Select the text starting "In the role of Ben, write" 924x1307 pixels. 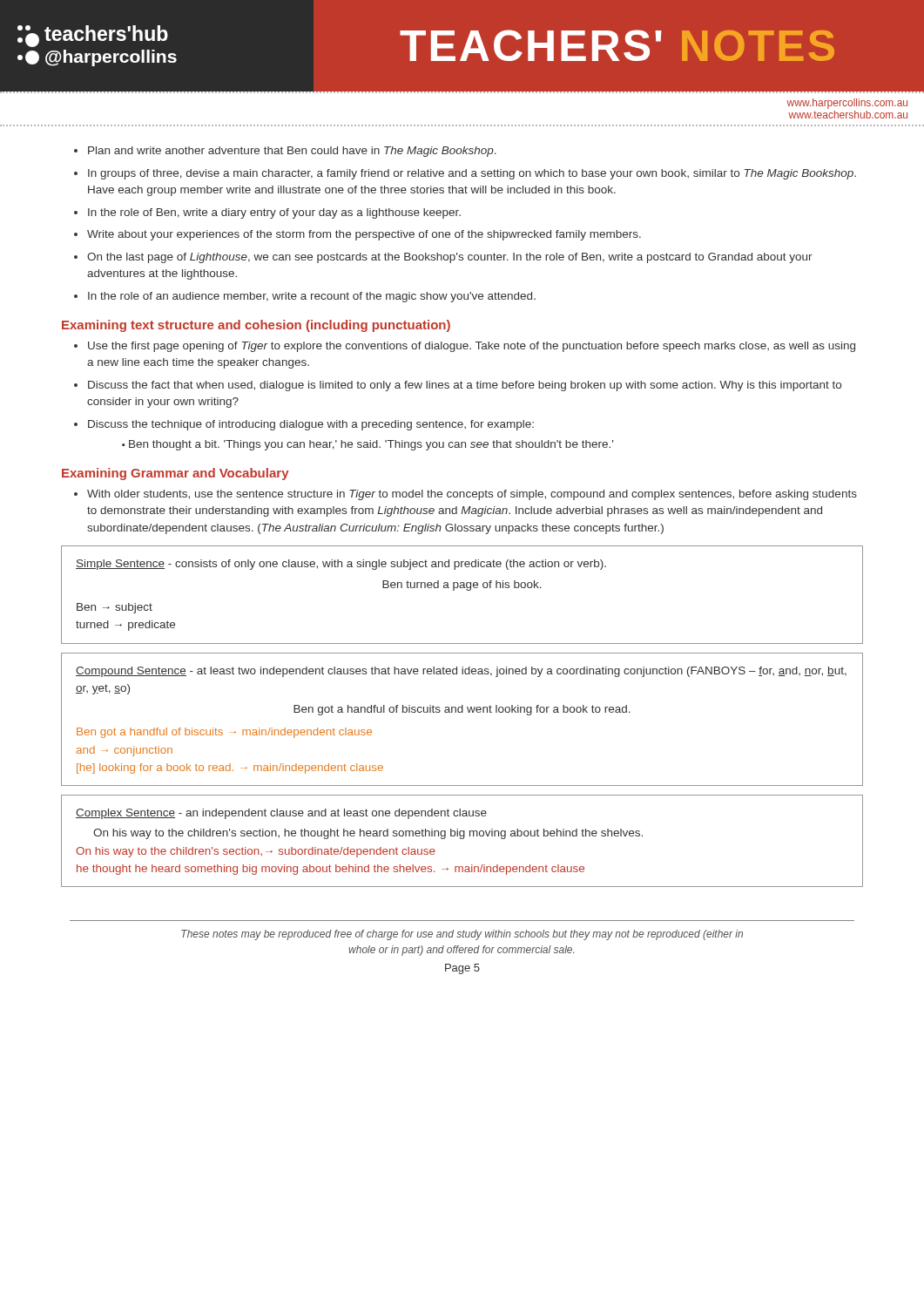point(274,212)
